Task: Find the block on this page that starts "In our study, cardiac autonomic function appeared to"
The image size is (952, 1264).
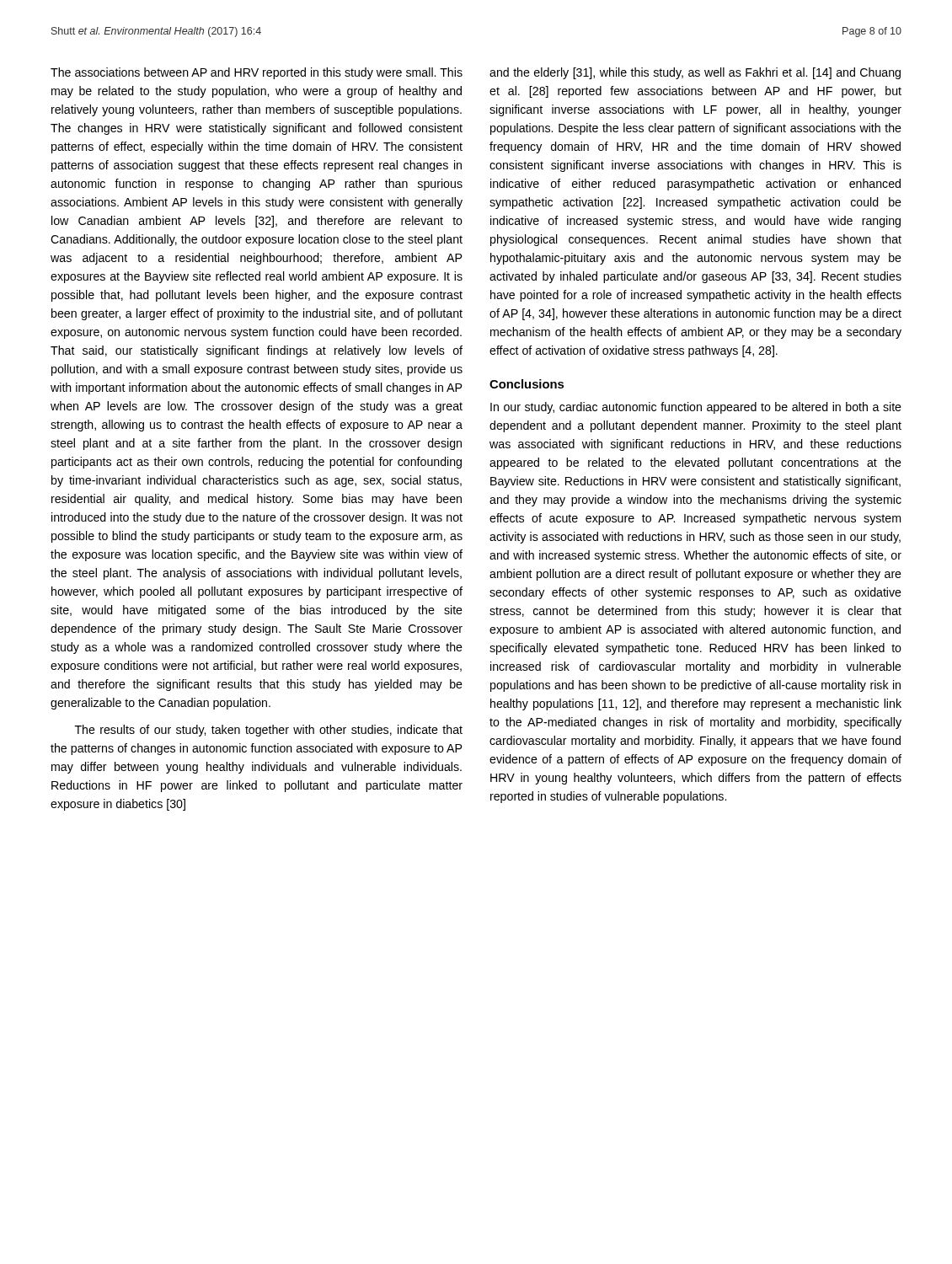Action: (695, 602)
